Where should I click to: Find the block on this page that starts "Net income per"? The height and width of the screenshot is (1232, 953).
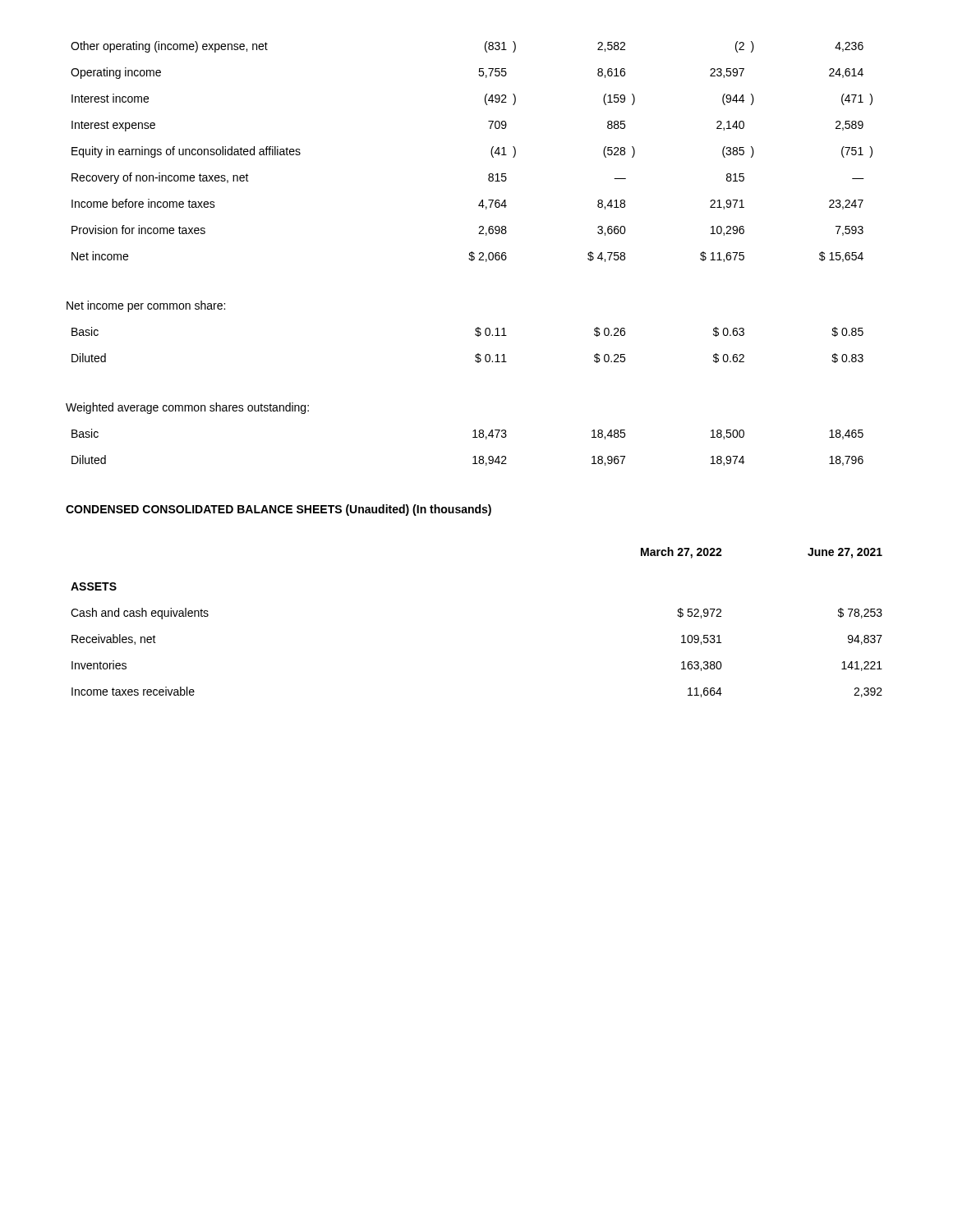146,306
